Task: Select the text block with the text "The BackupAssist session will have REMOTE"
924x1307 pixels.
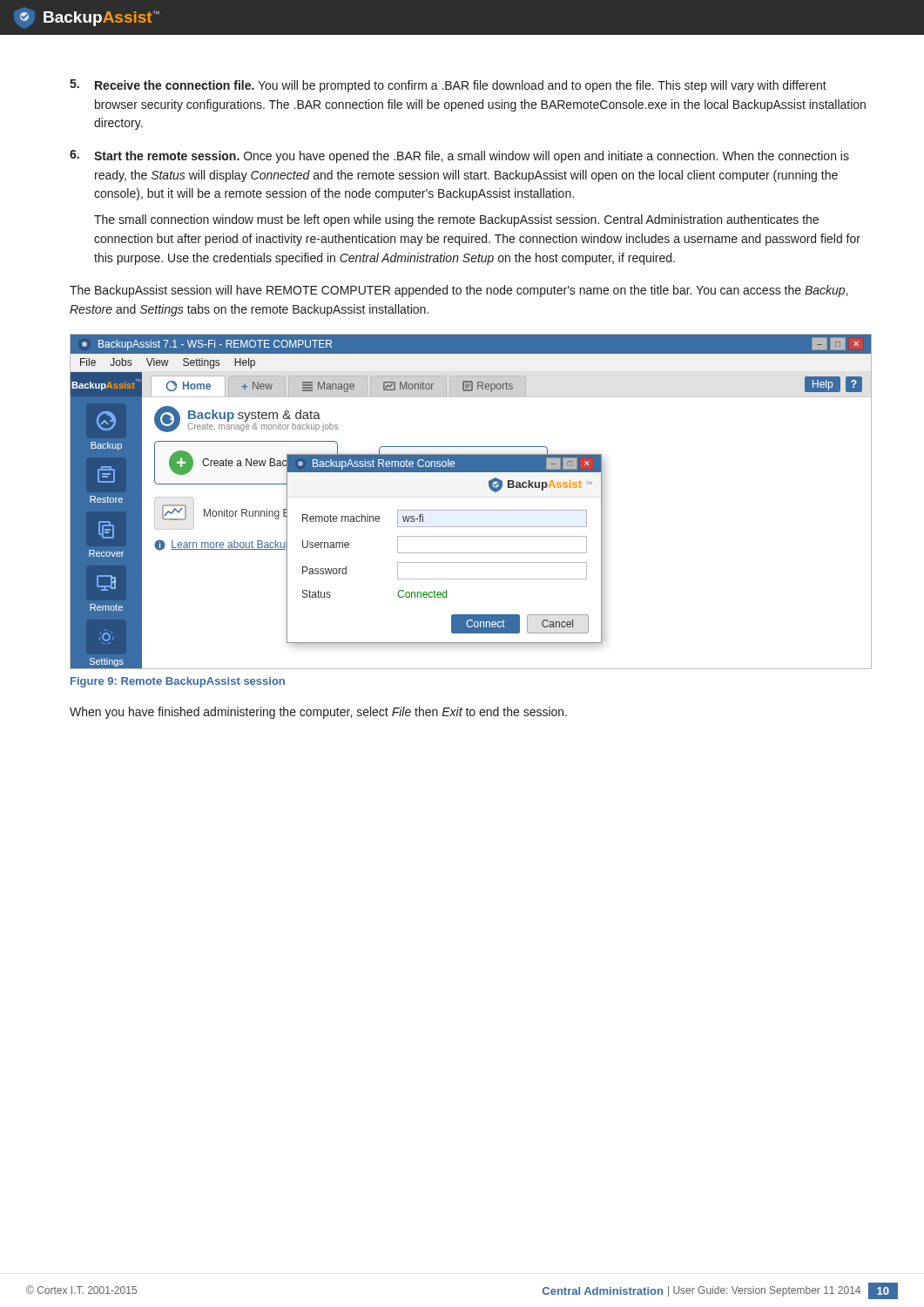Action: 459,300
